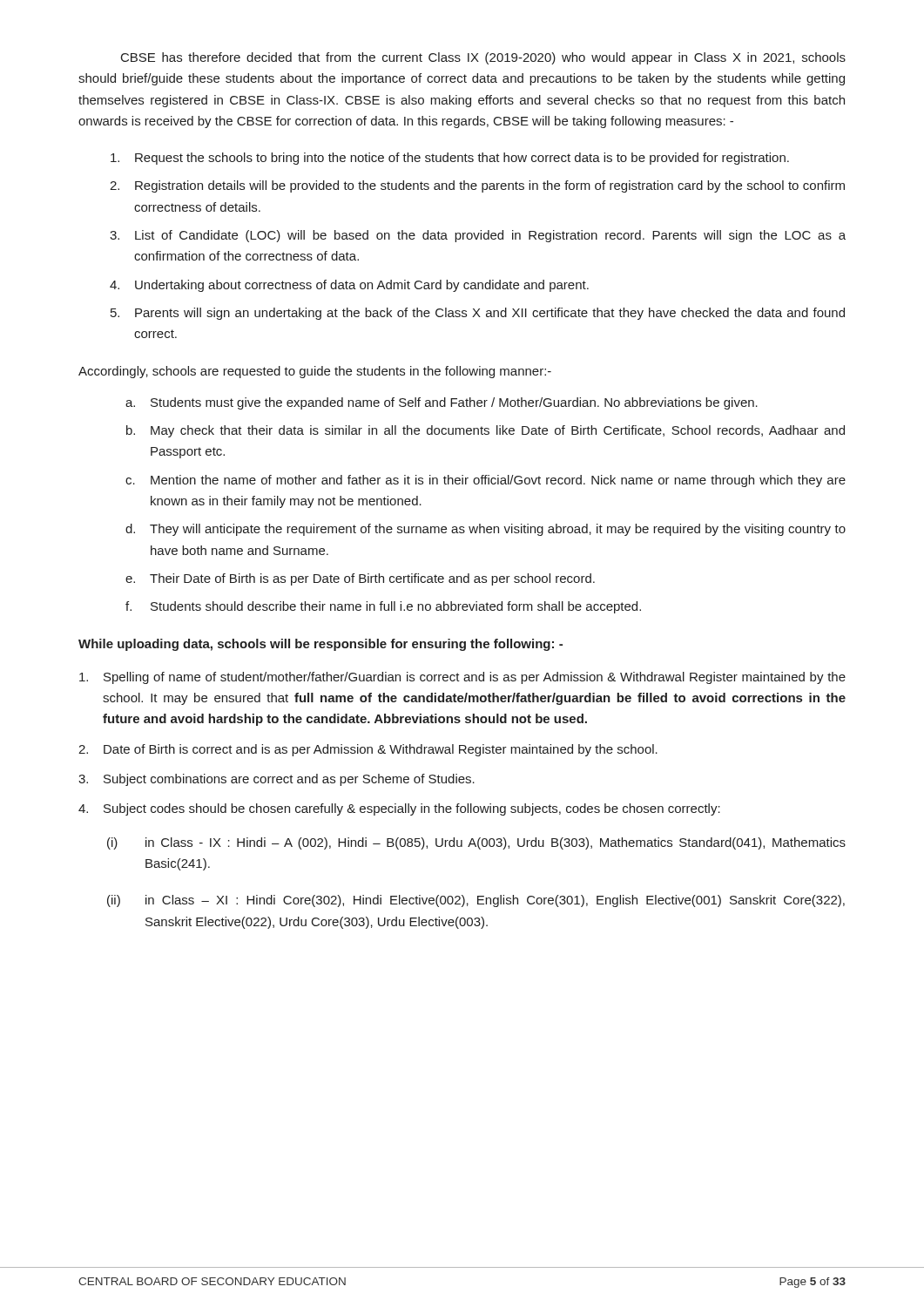Locate the region starting "(ii) in Class – XI : Hindi Core(302),"
The height and width of the screenshot is (1307, 924).
[x=476, y=911]
